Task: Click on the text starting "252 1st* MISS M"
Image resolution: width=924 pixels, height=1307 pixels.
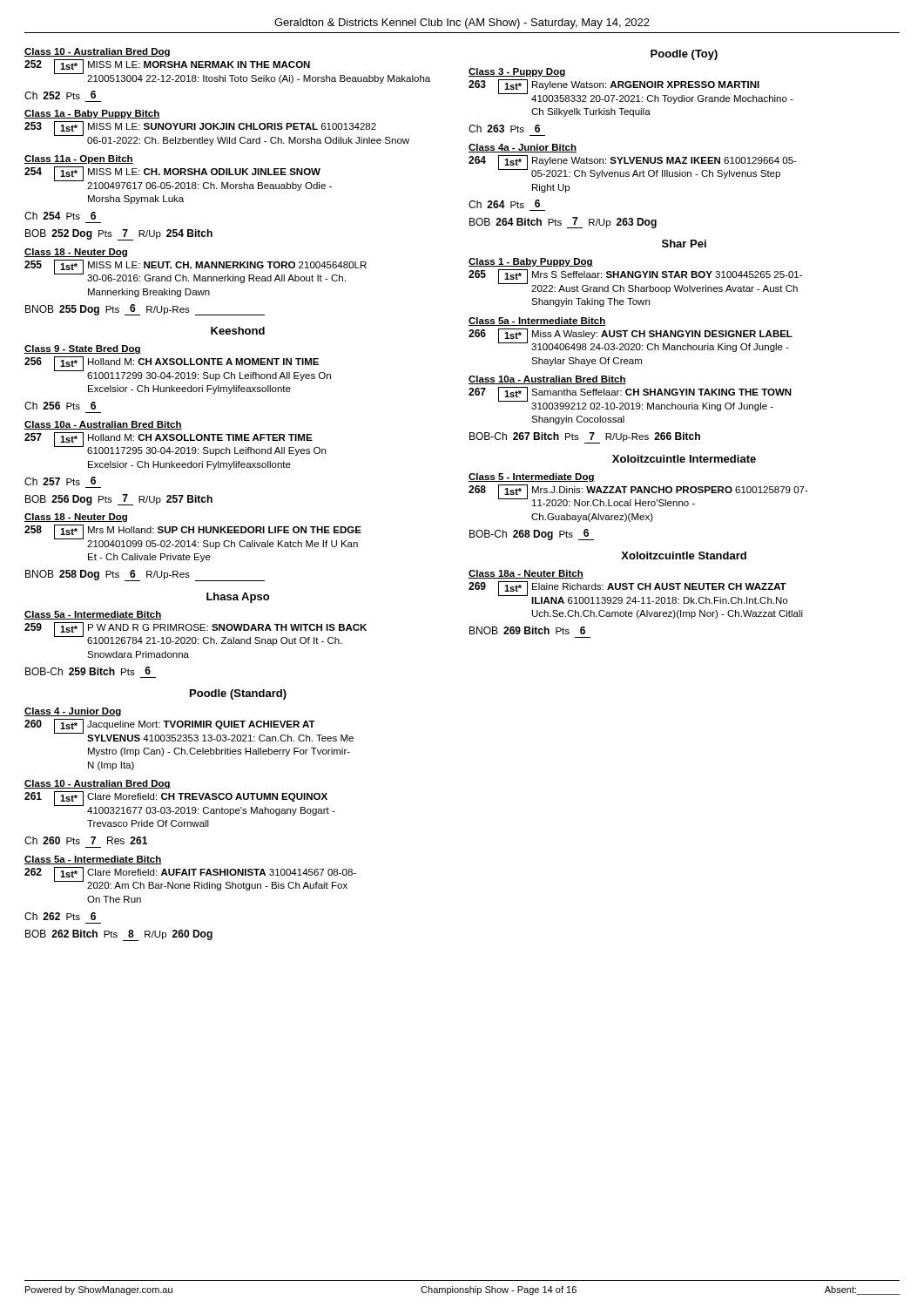Action: 238,72
